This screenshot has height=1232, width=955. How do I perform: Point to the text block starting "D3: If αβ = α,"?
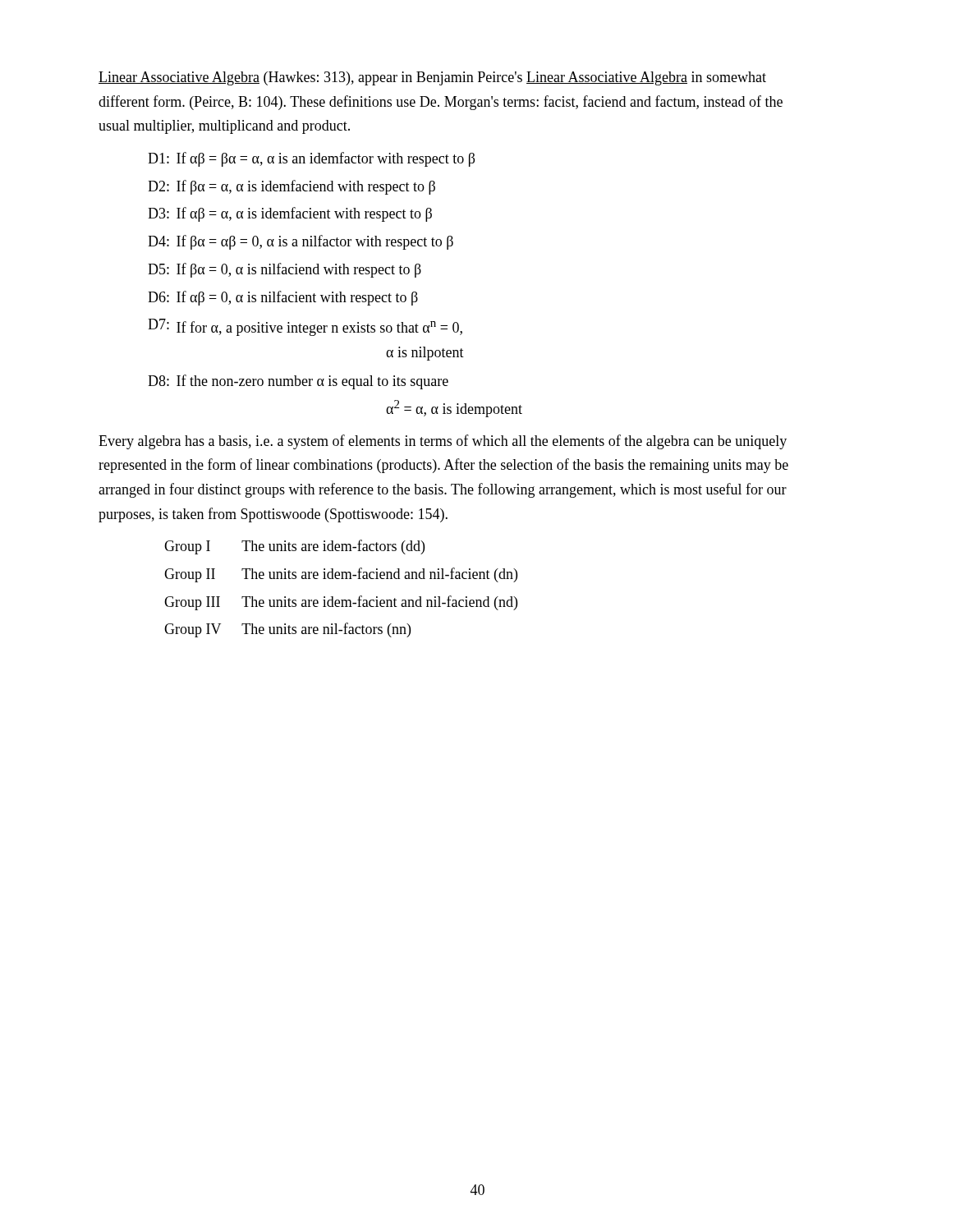click(290, 214)
